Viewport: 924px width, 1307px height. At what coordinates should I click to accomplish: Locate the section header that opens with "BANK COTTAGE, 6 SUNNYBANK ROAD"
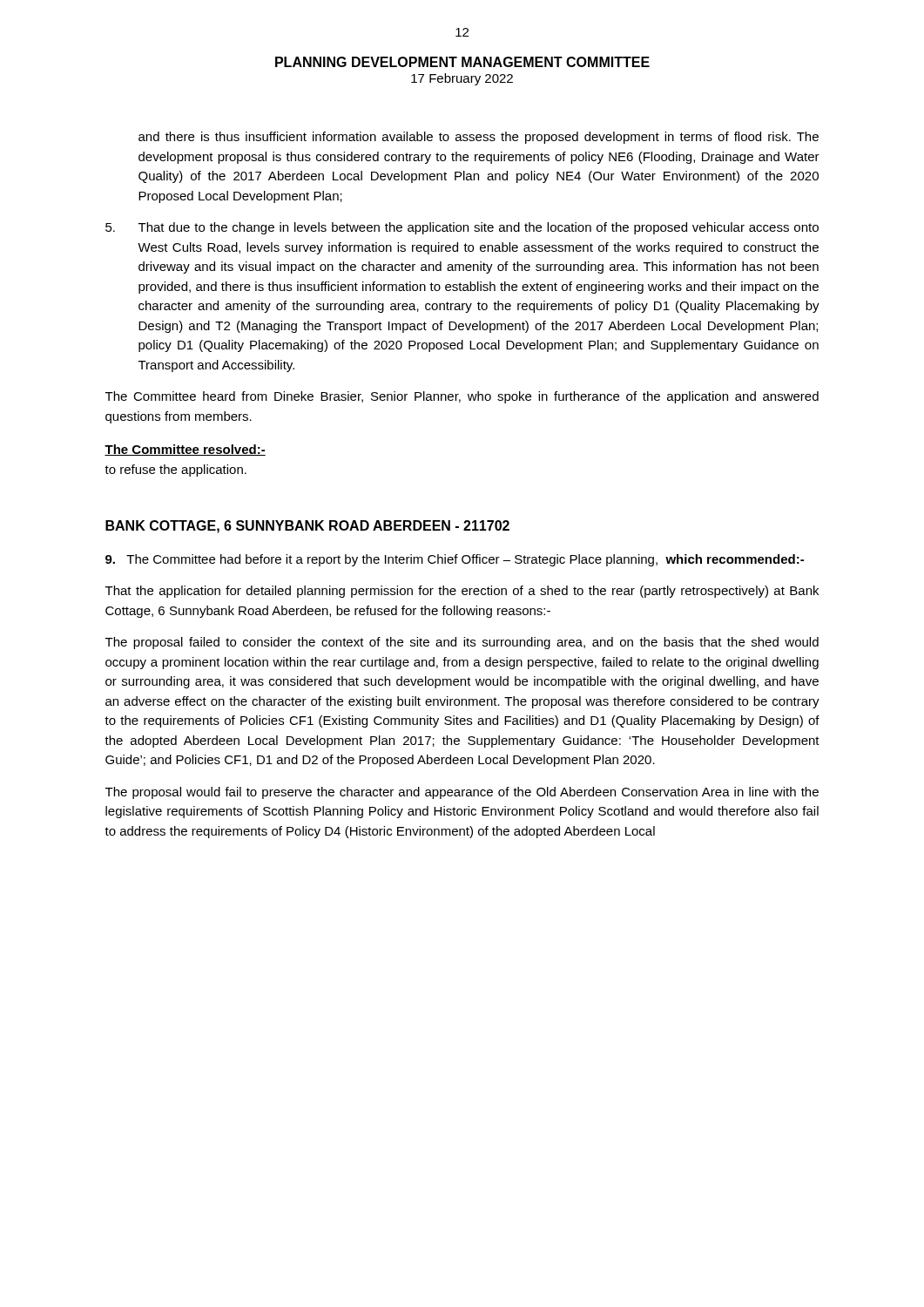point(307,525)
